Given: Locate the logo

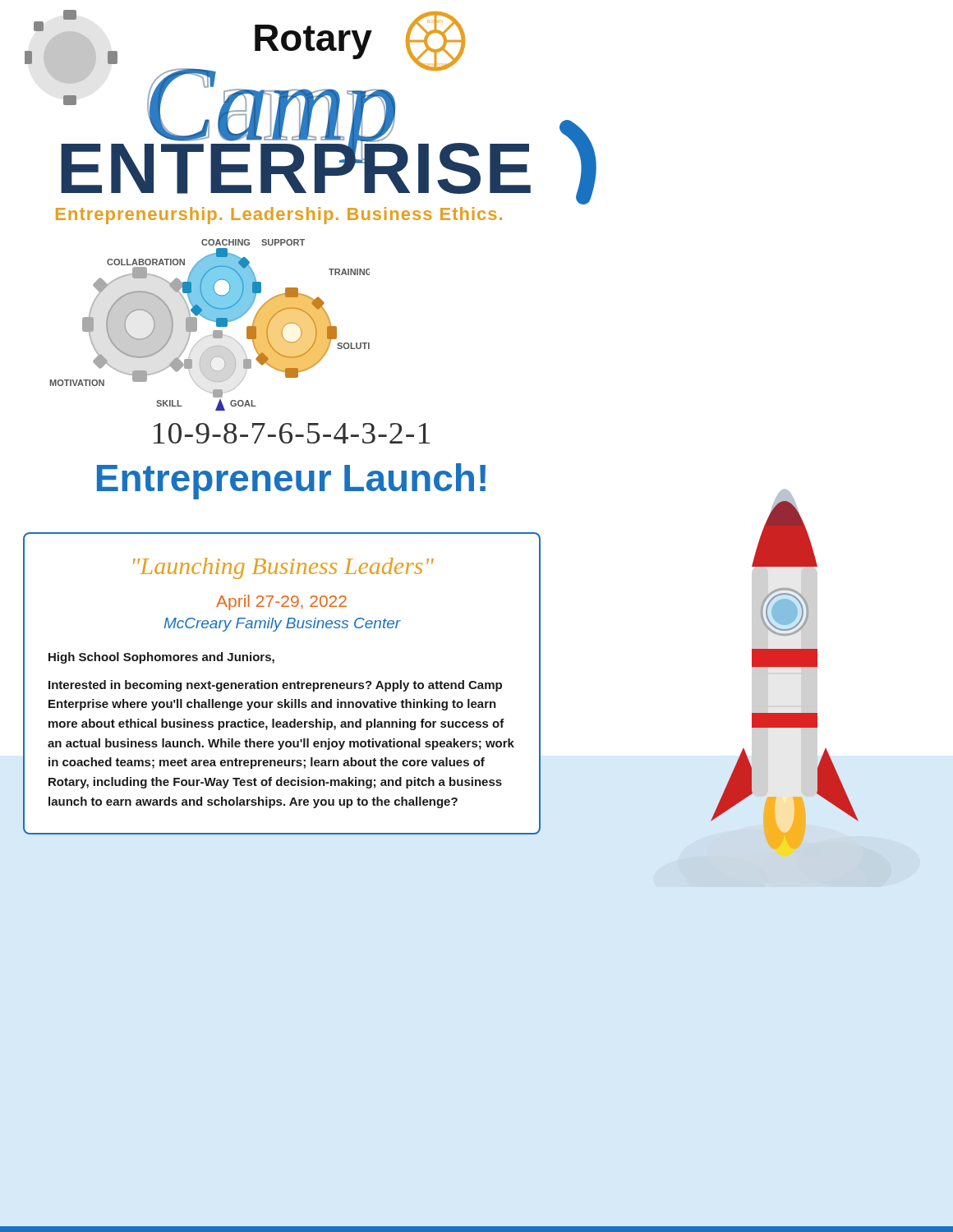Looking at the screenshot, I should click(x=325, y=123).
